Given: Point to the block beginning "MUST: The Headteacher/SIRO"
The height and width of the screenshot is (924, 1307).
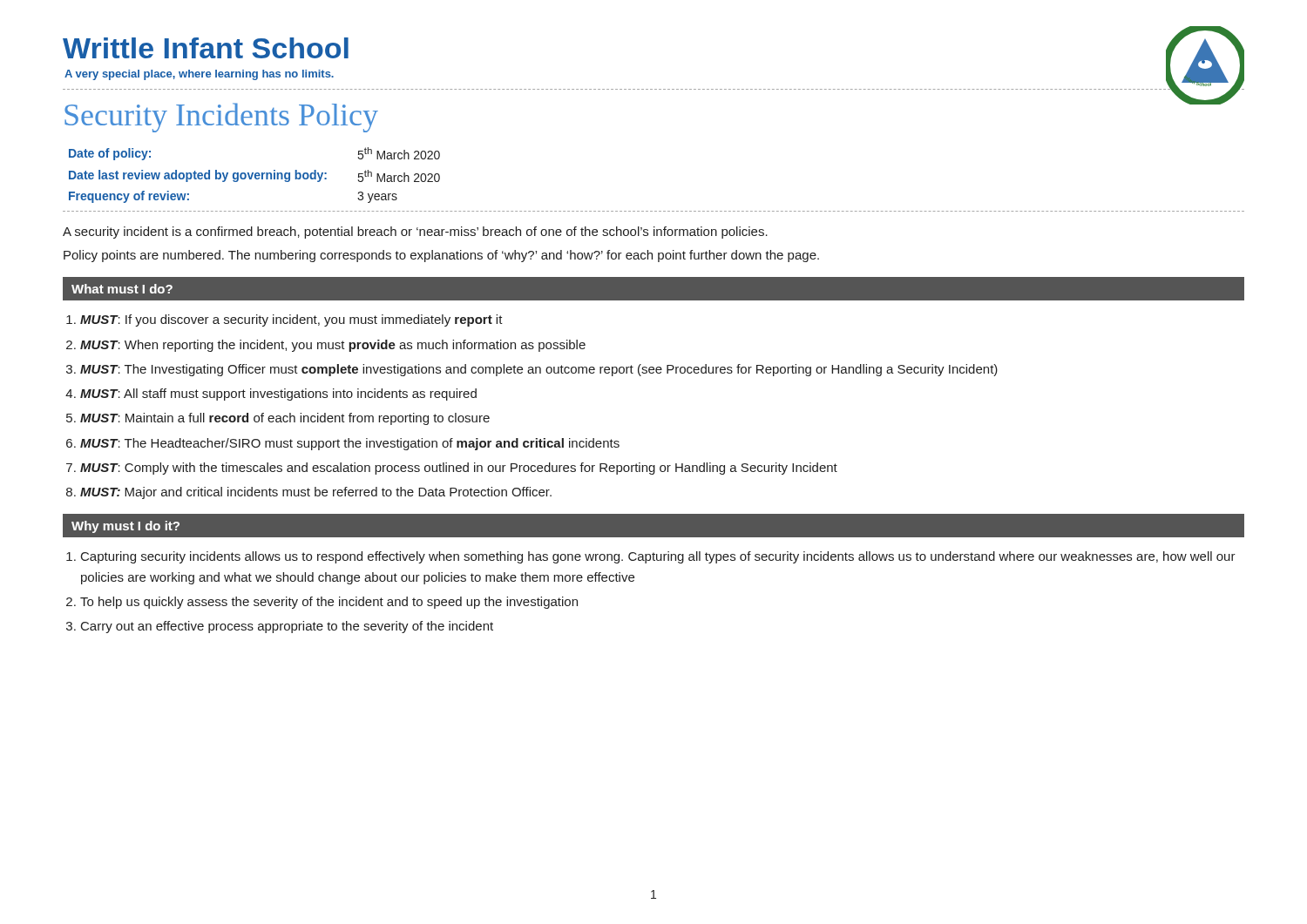Looking at the screenshot, I should click(350, 442).
